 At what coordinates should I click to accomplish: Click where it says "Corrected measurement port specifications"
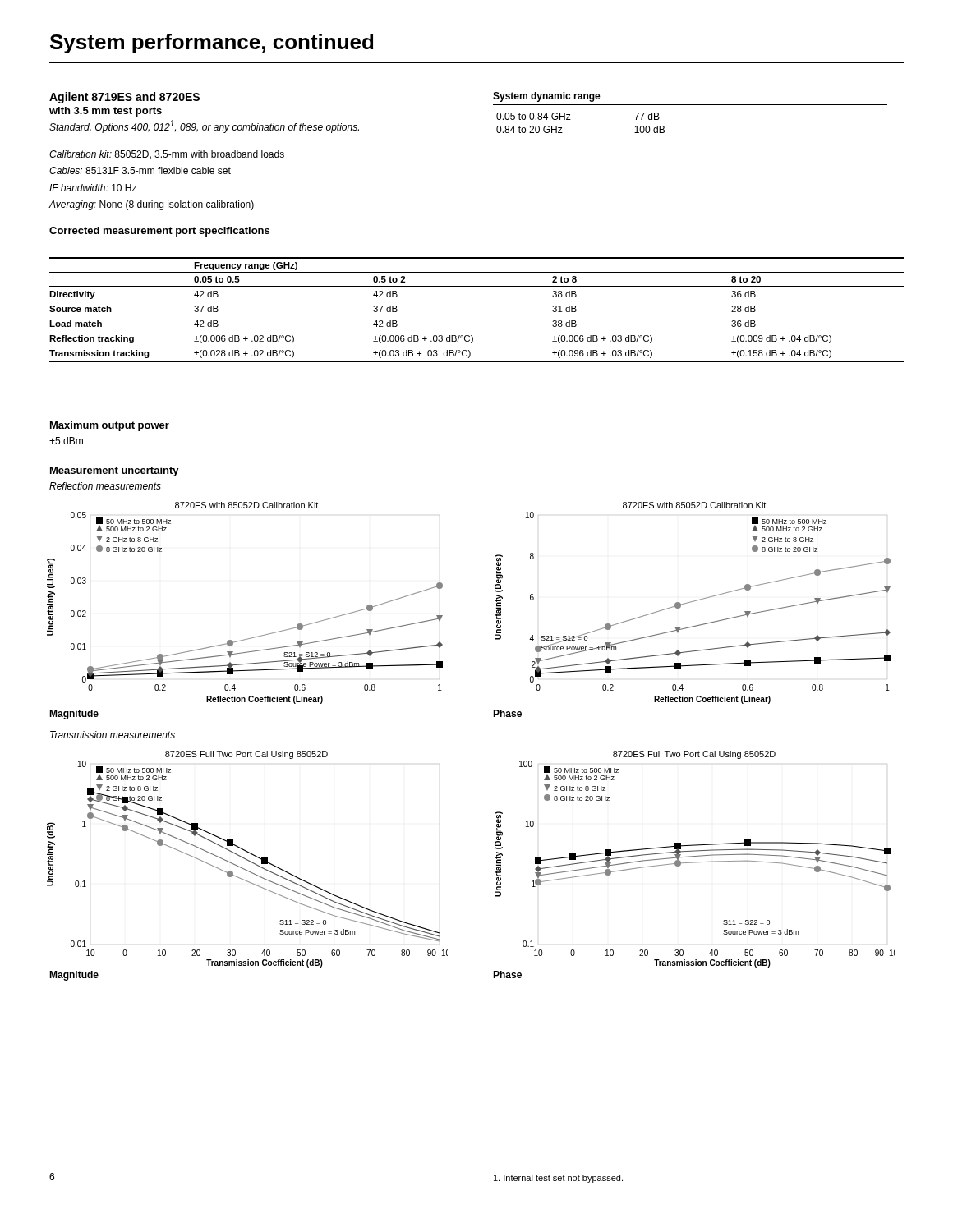pos(160,231)
